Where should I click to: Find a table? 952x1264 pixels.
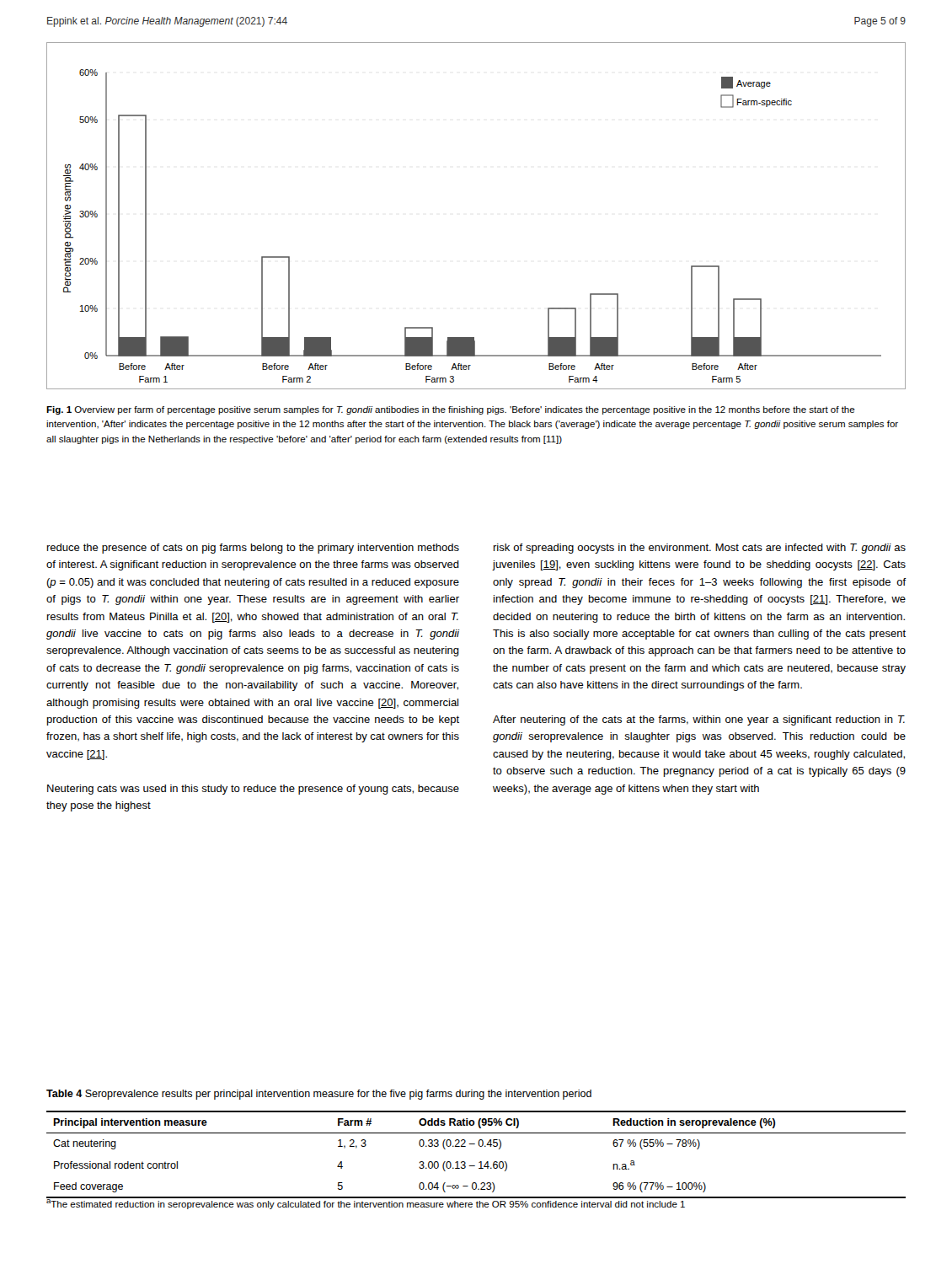click(476, 1155)
